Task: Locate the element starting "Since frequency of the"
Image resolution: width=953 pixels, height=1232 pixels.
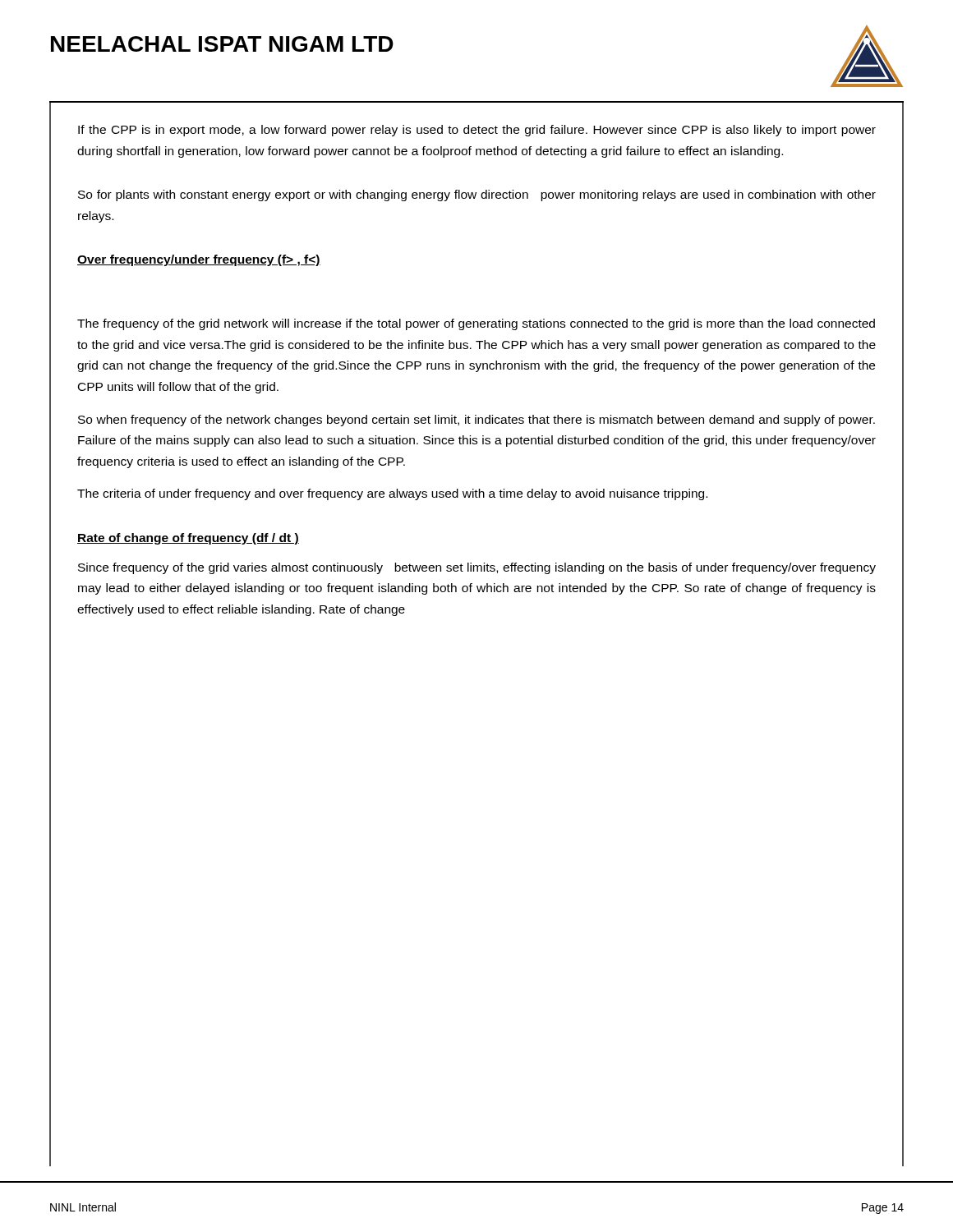Action: tap(476, 588)
